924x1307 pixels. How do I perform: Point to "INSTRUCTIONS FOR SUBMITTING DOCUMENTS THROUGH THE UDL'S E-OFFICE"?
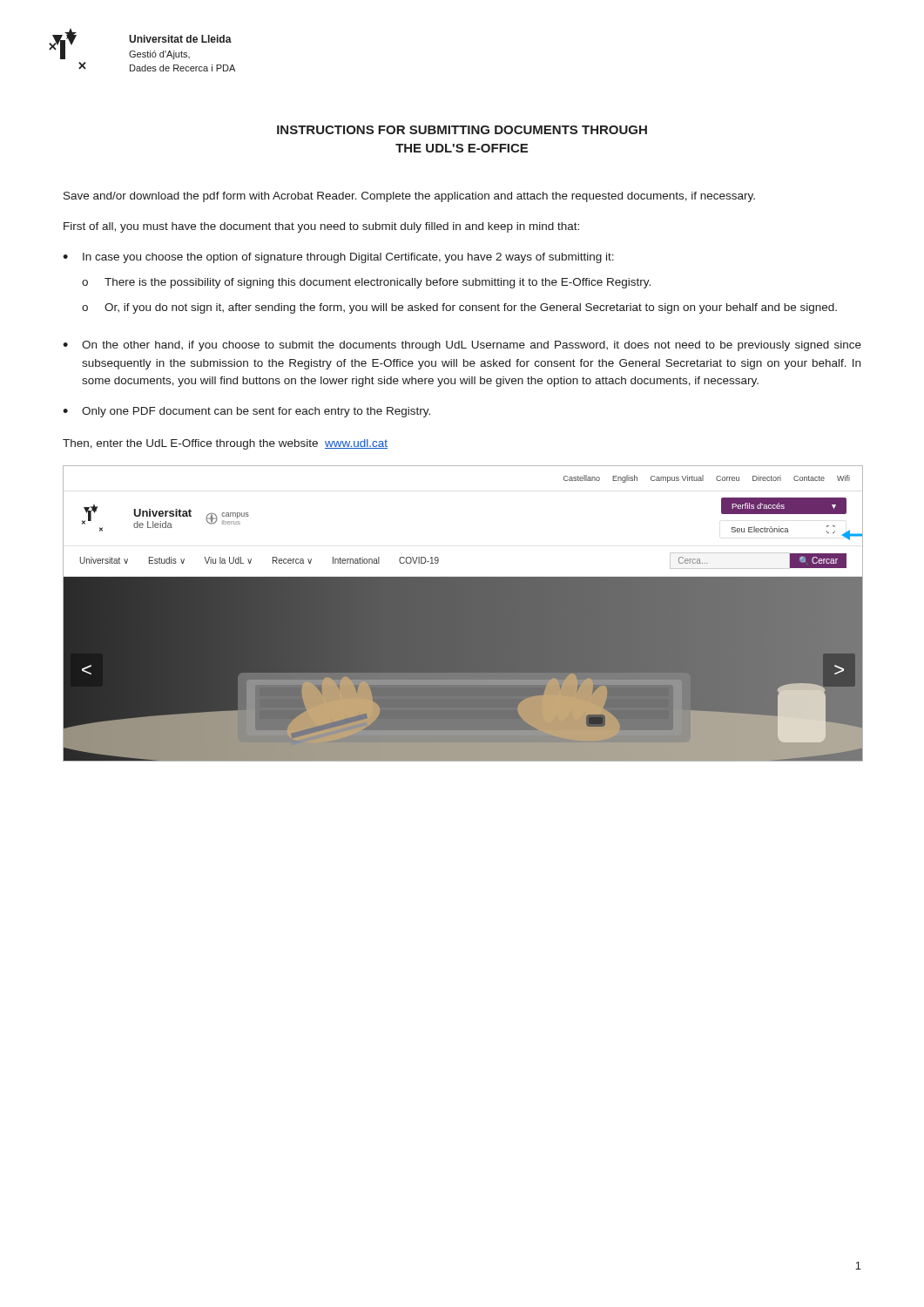coord(462,139)
